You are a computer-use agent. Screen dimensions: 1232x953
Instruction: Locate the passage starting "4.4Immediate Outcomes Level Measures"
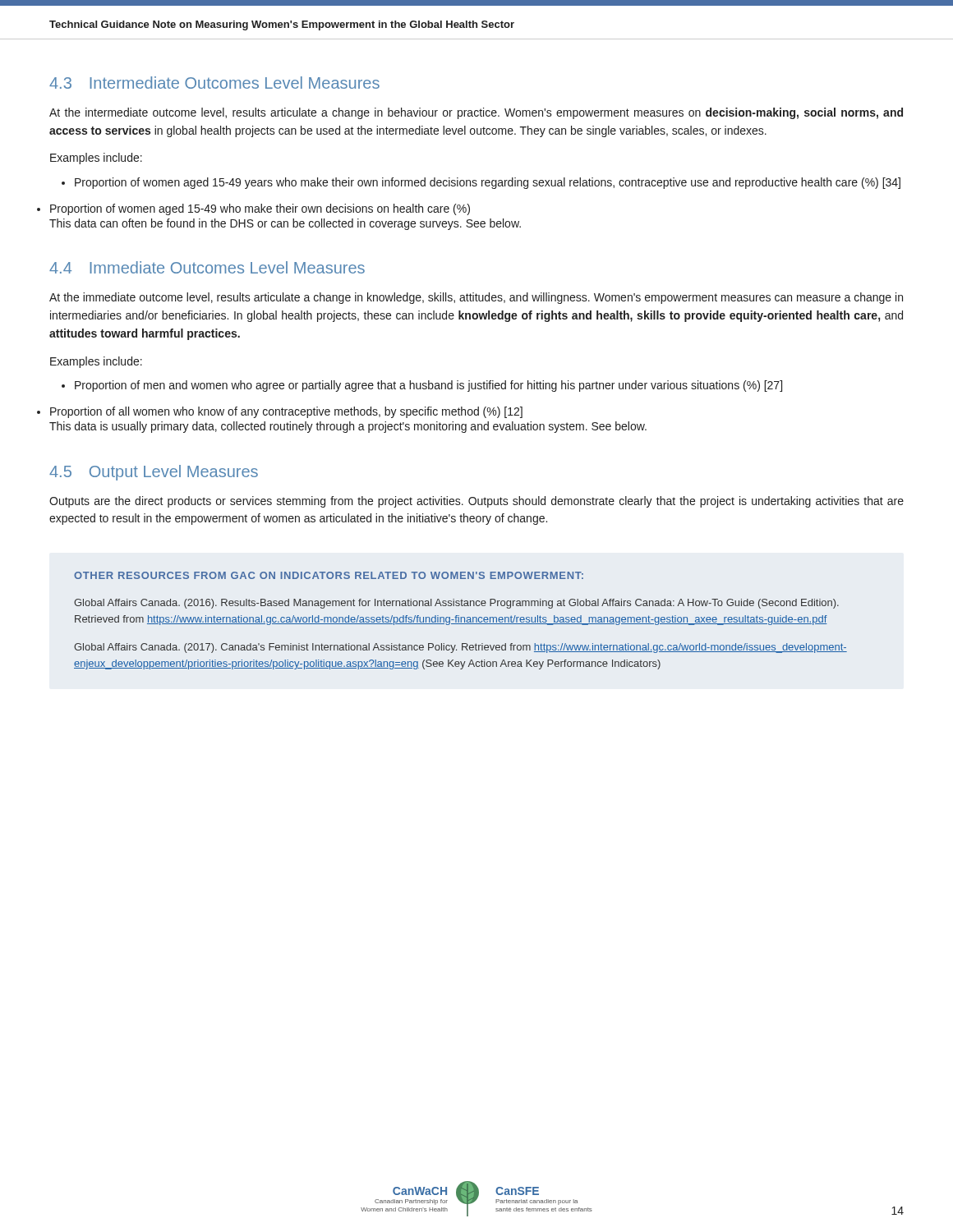coord(207,267)
